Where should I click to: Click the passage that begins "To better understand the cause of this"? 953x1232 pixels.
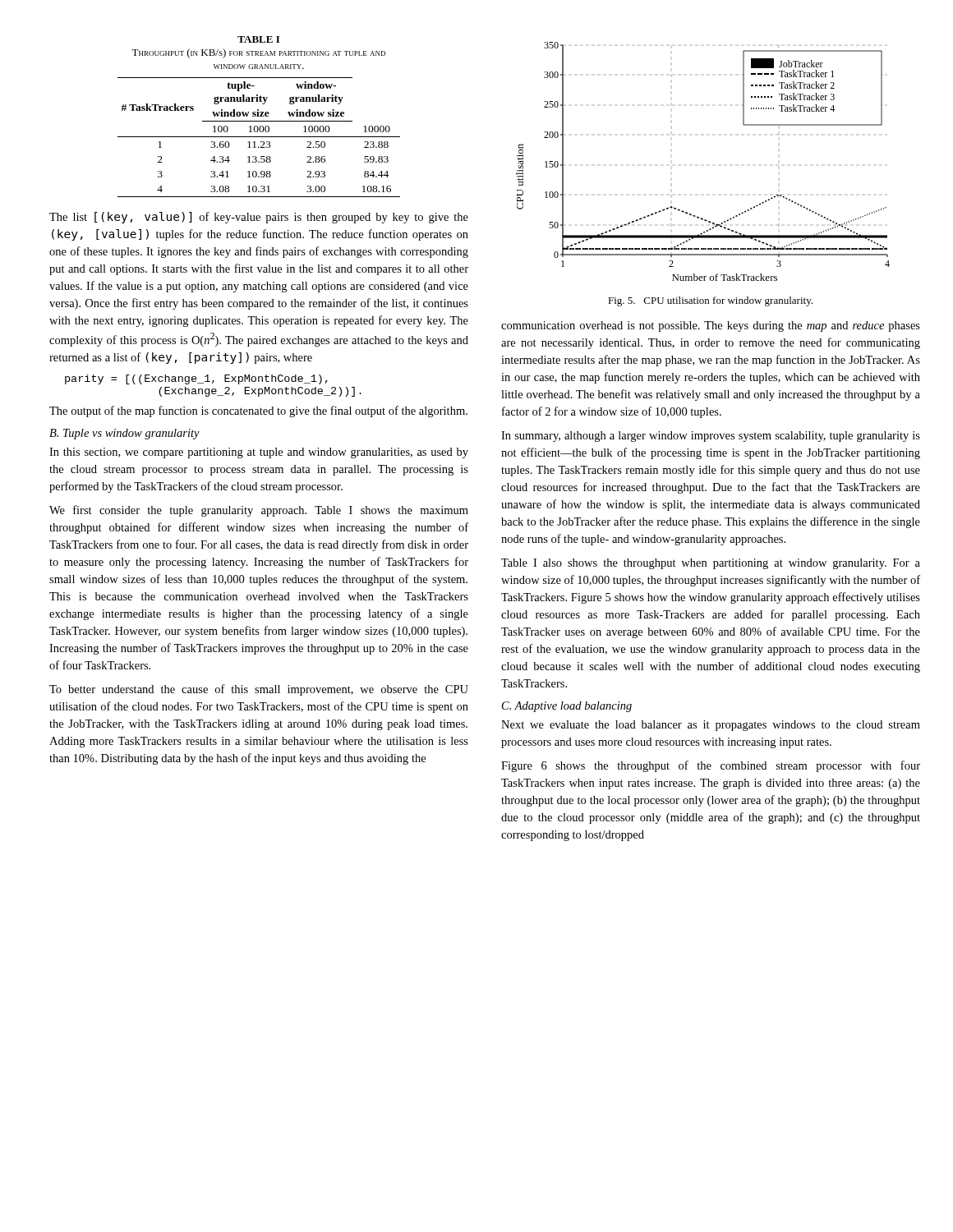point(259,724)
